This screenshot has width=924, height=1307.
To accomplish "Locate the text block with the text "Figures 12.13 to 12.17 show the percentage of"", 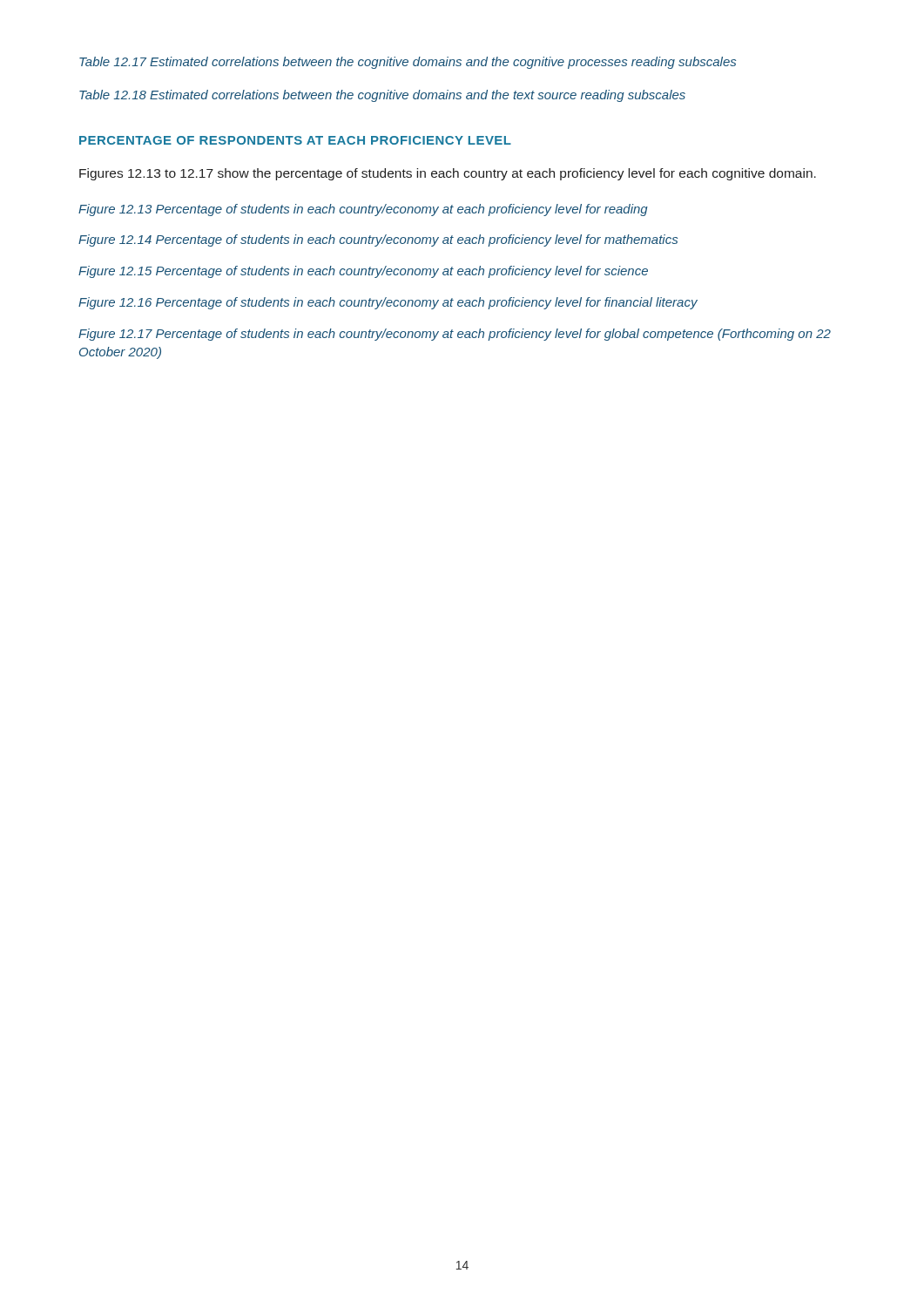I will click(x=448, y=173).
